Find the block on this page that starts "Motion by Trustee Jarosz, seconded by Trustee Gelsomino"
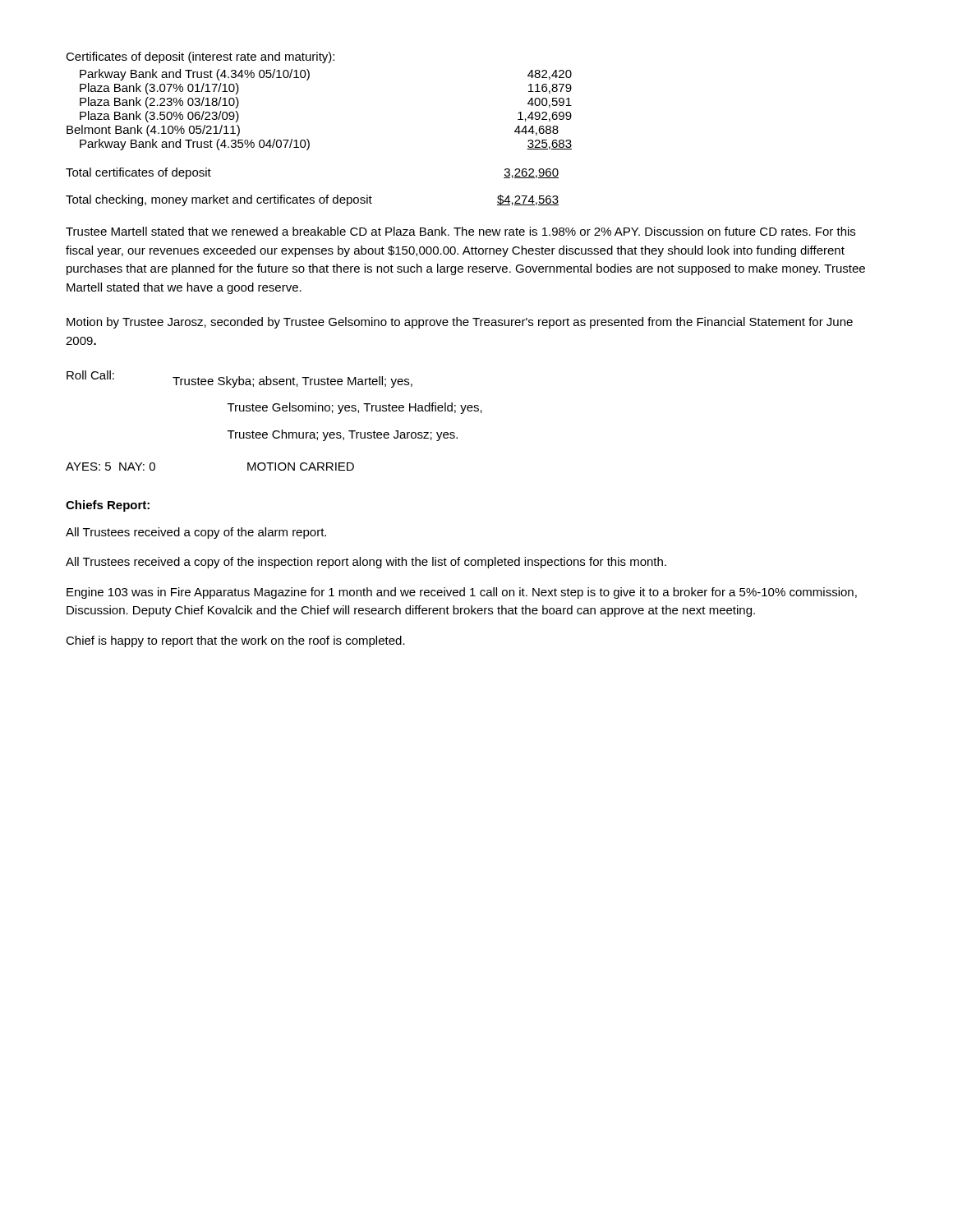This screenshot has width=953, height=1232. [459, 331]
